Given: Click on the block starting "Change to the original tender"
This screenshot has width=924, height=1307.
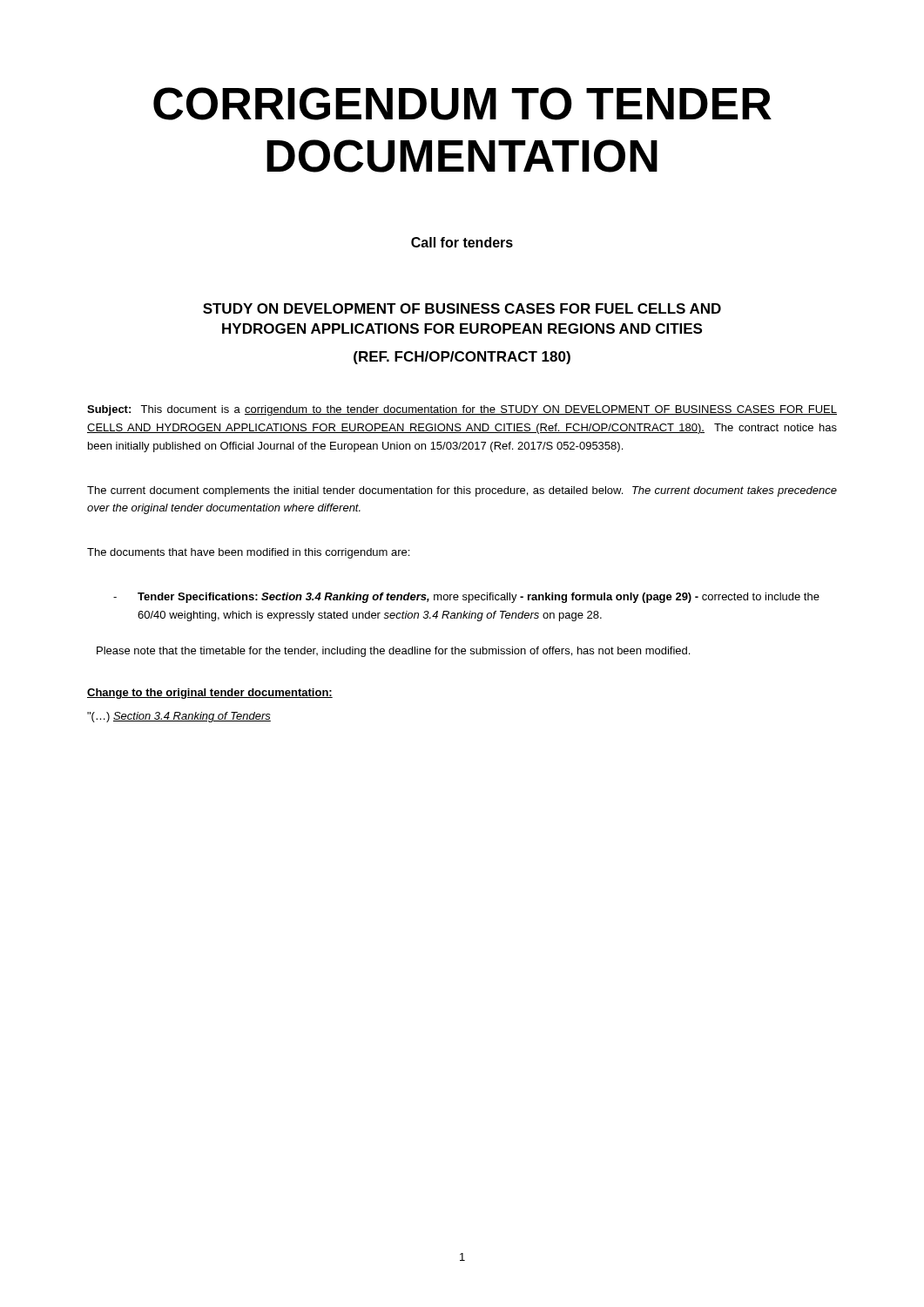Looking at the screenshot, I should [x=210, y=693].
